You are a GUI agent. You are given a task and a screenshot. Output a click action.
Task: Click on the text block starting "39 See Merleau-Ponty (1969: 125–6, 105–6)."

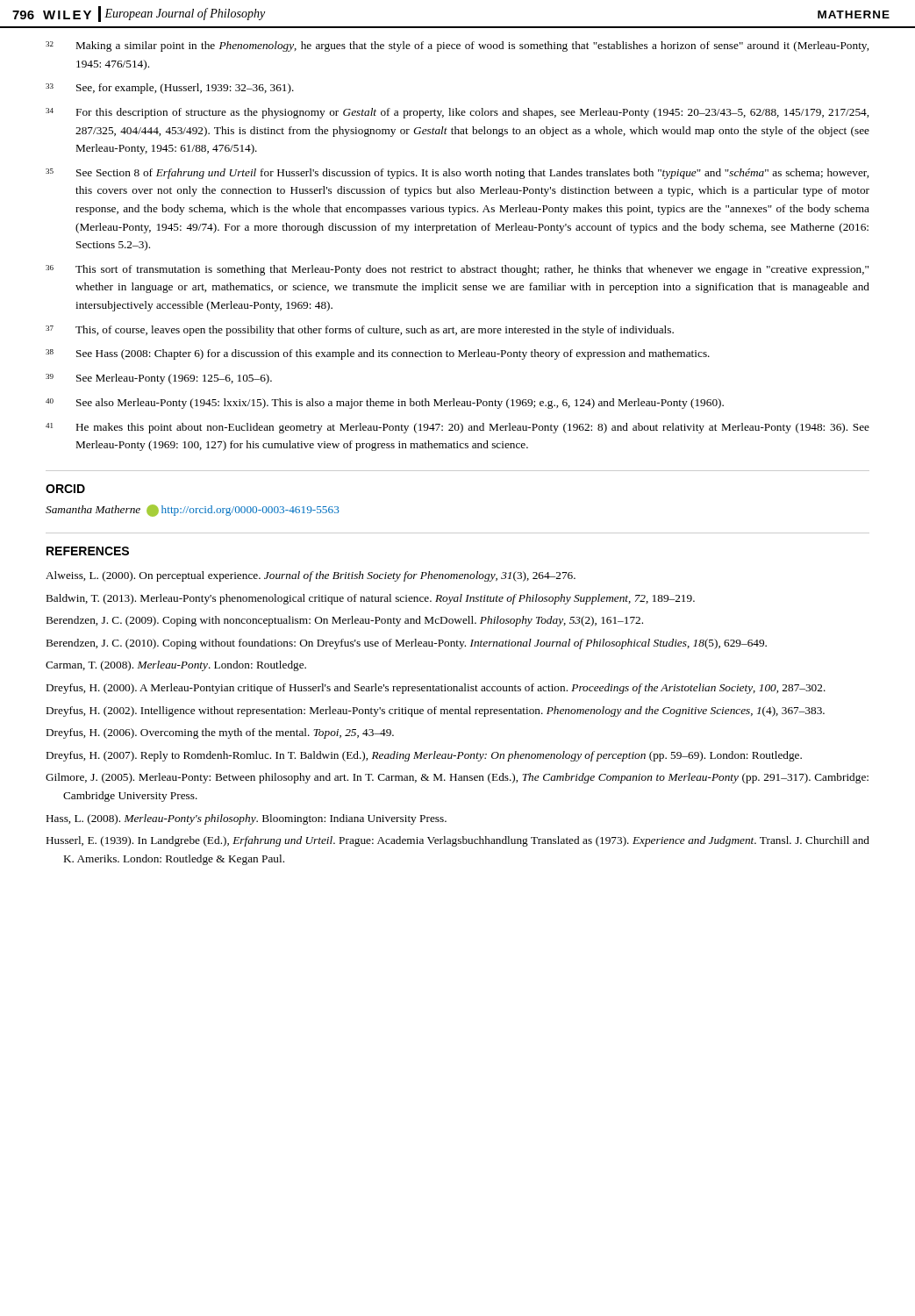(x=159, y=379)
